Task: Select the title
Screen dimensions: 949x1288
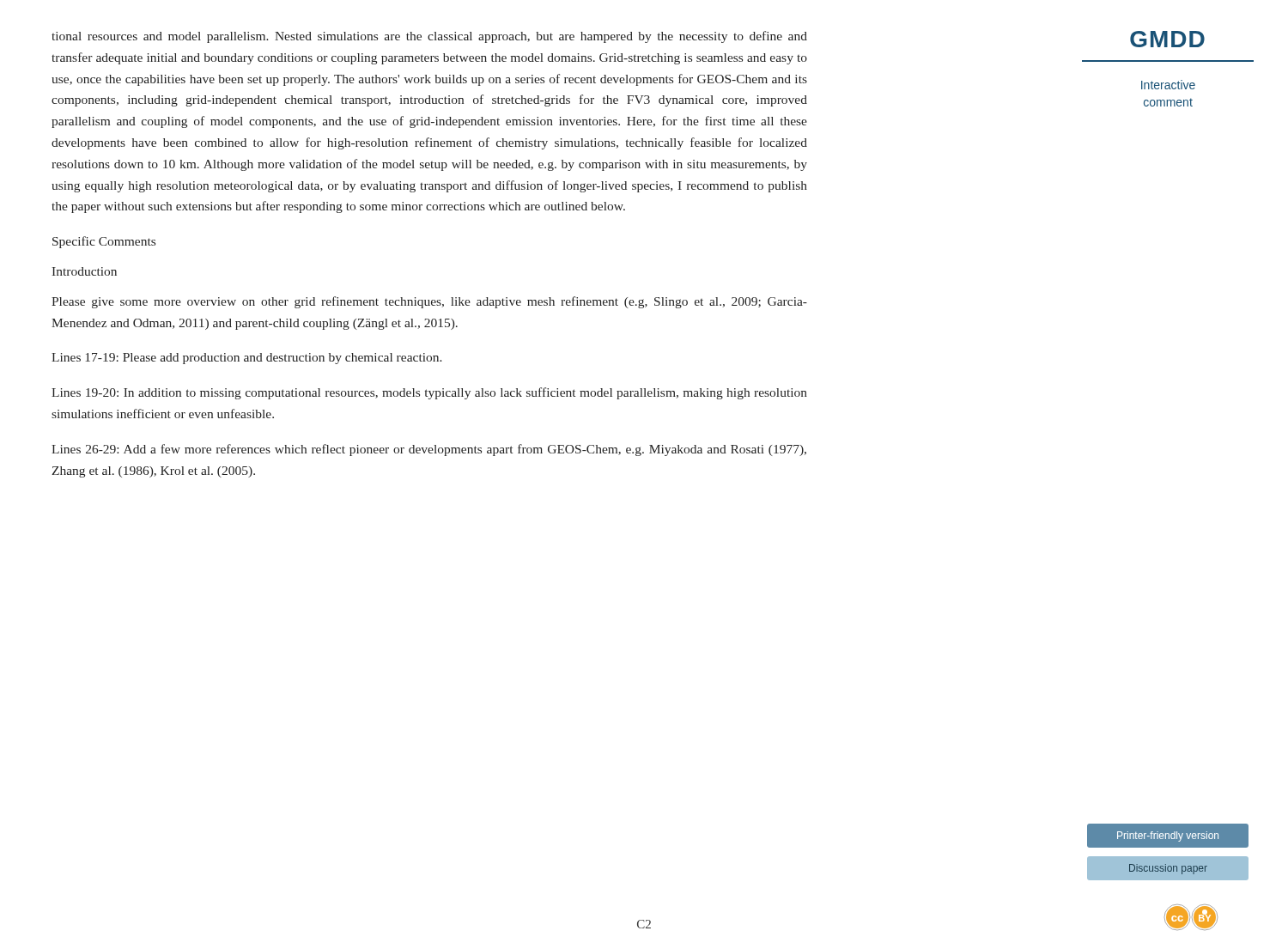Action: coord(1168,39)
